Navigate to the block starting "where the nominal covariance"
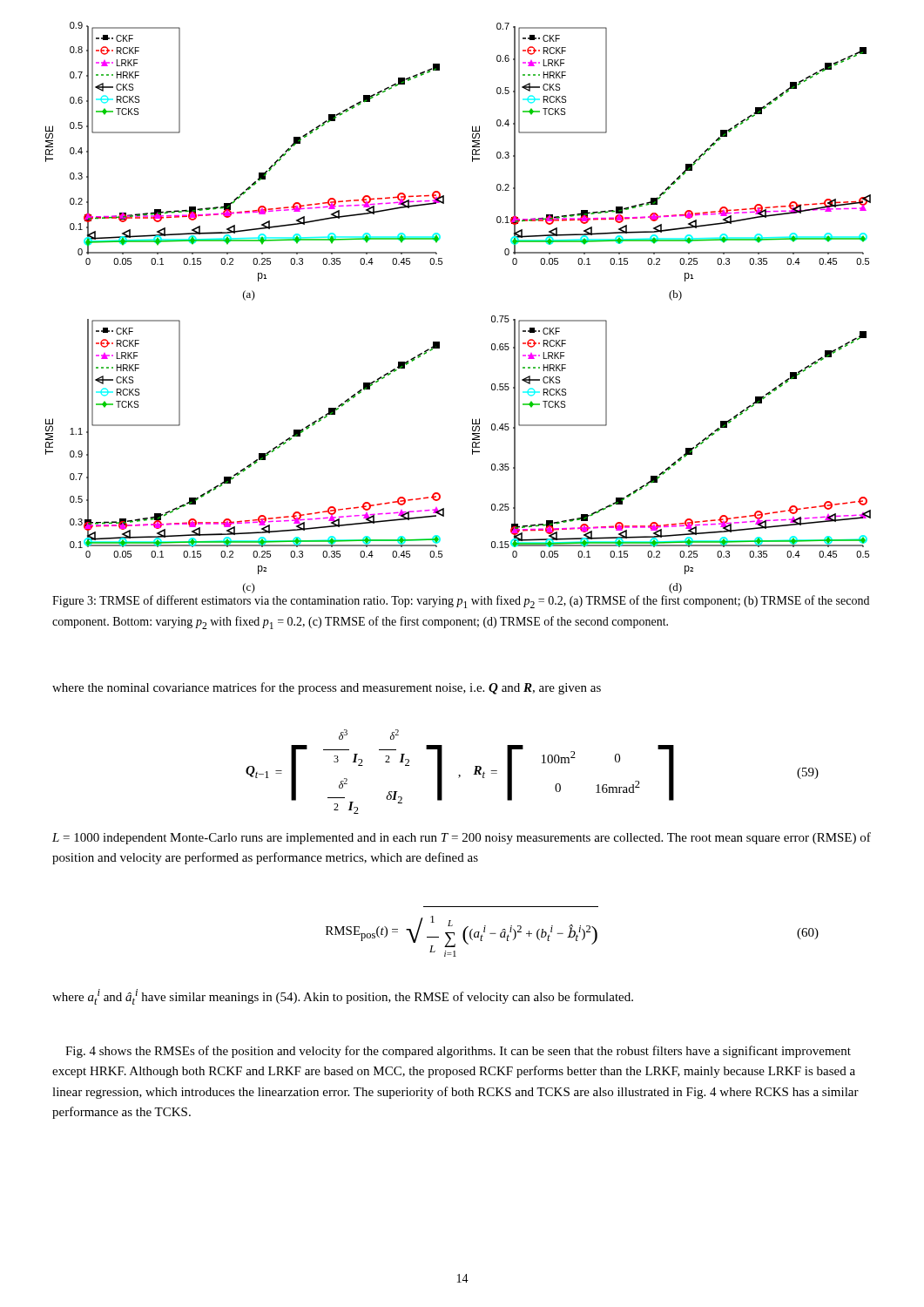The width and height of the screenshot is (924, 1307). tap(327, 687)
